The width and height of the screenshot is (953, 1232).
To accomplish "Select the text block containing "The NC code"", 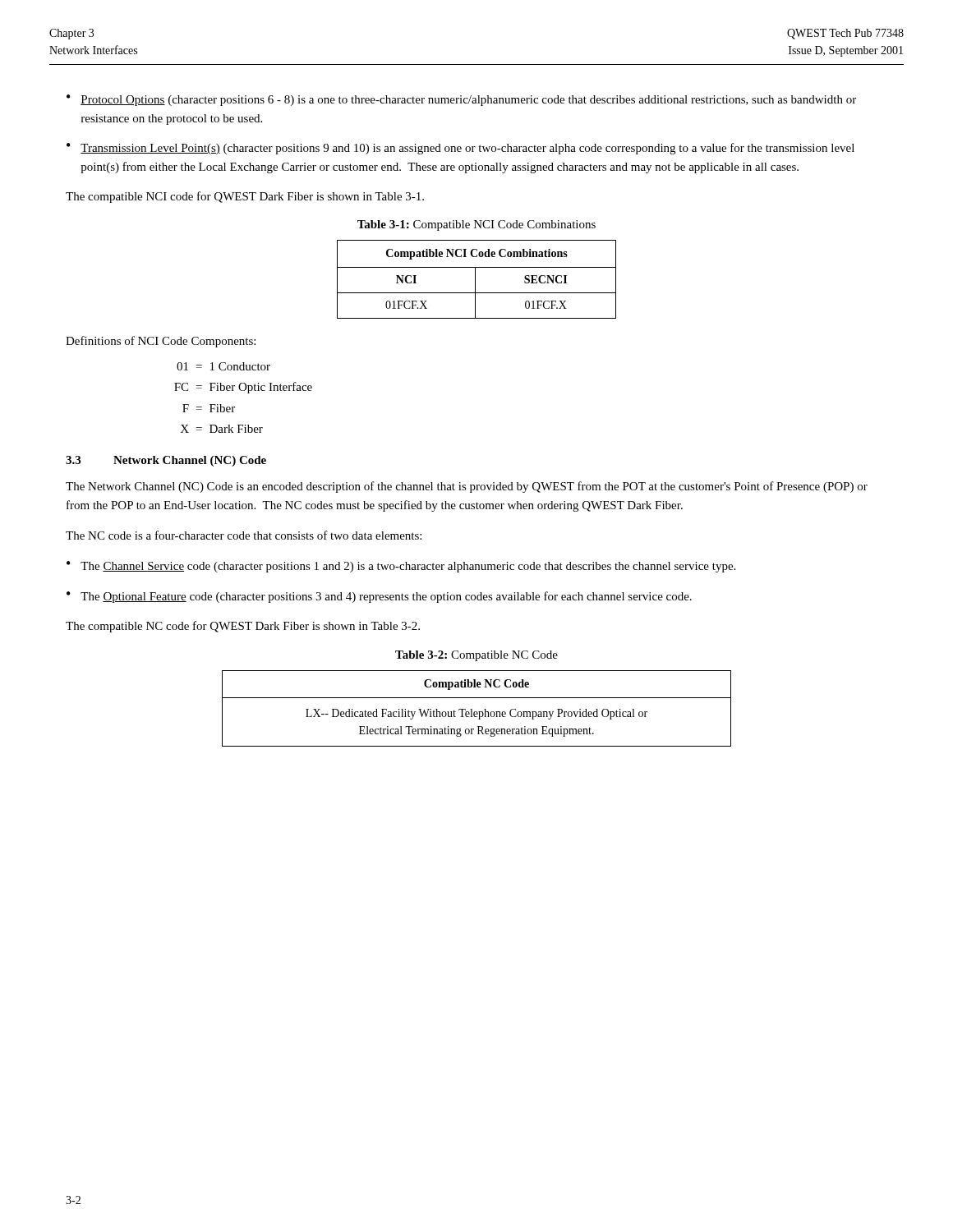I will click(x=244, y=535).
